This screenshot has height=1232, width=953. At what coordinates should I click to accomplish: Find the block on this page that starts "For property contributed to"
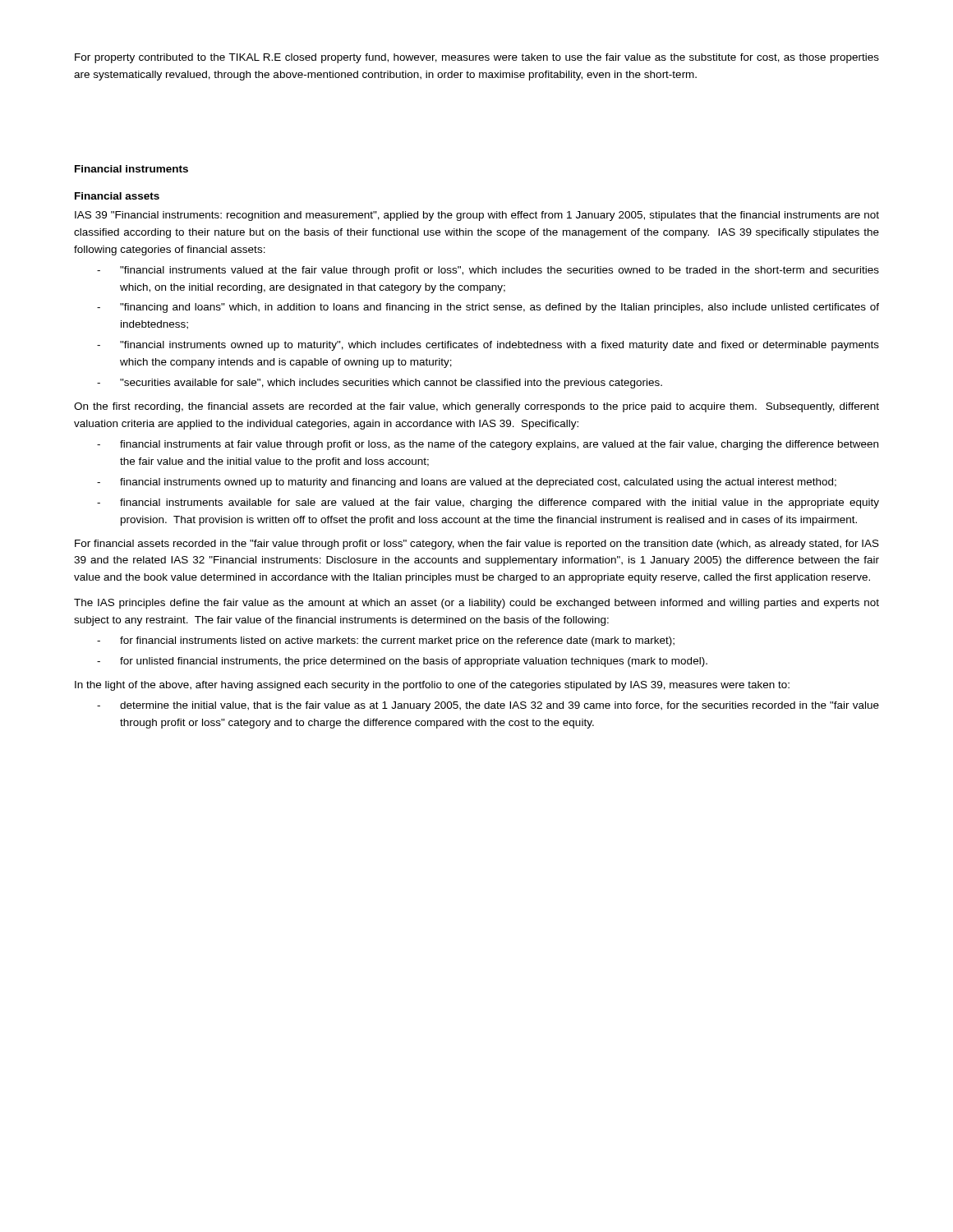click(476, 66)
